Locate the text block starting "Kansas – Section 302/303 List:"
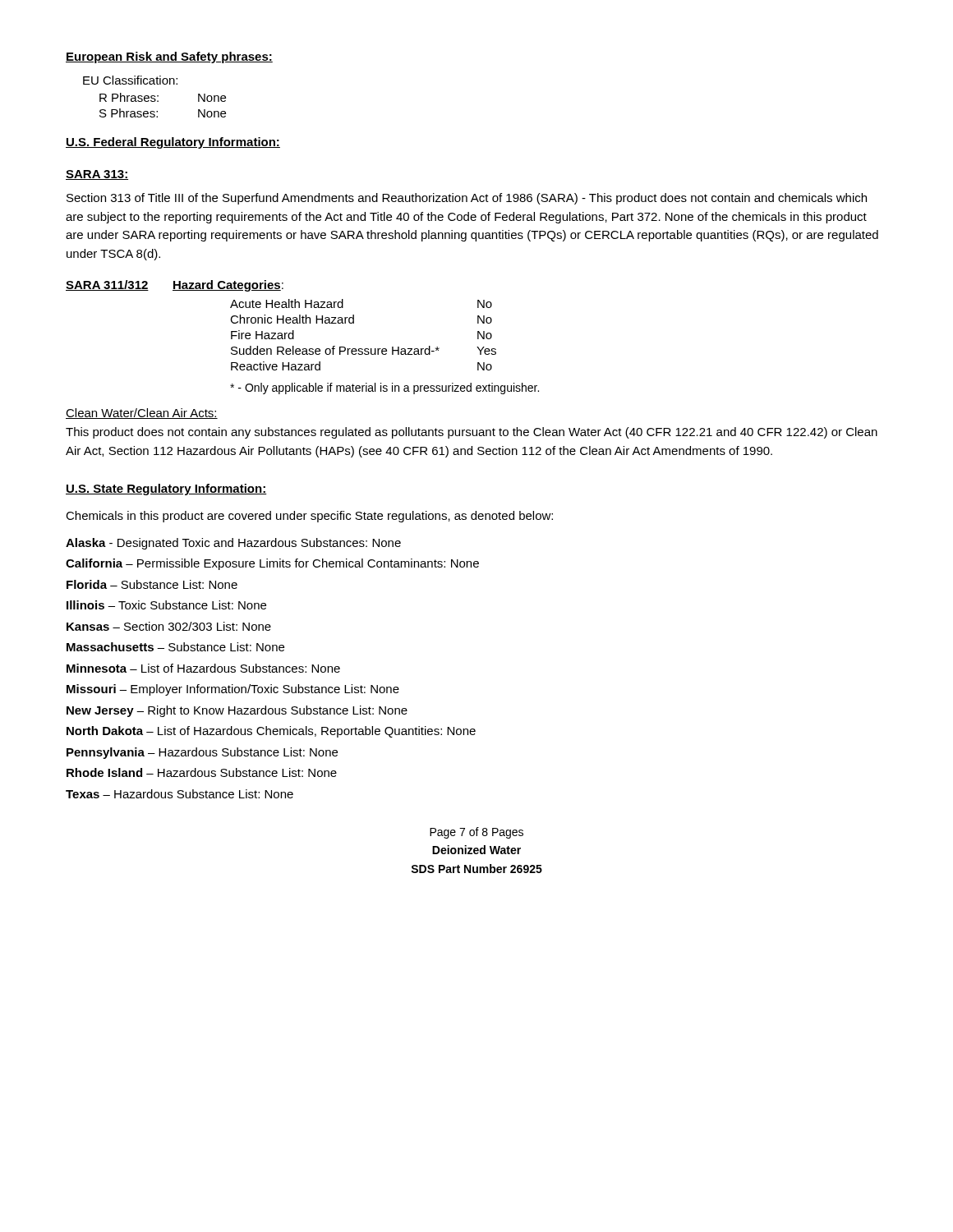The height and width of the screenshot is (1232, 953). coord(168,626)
